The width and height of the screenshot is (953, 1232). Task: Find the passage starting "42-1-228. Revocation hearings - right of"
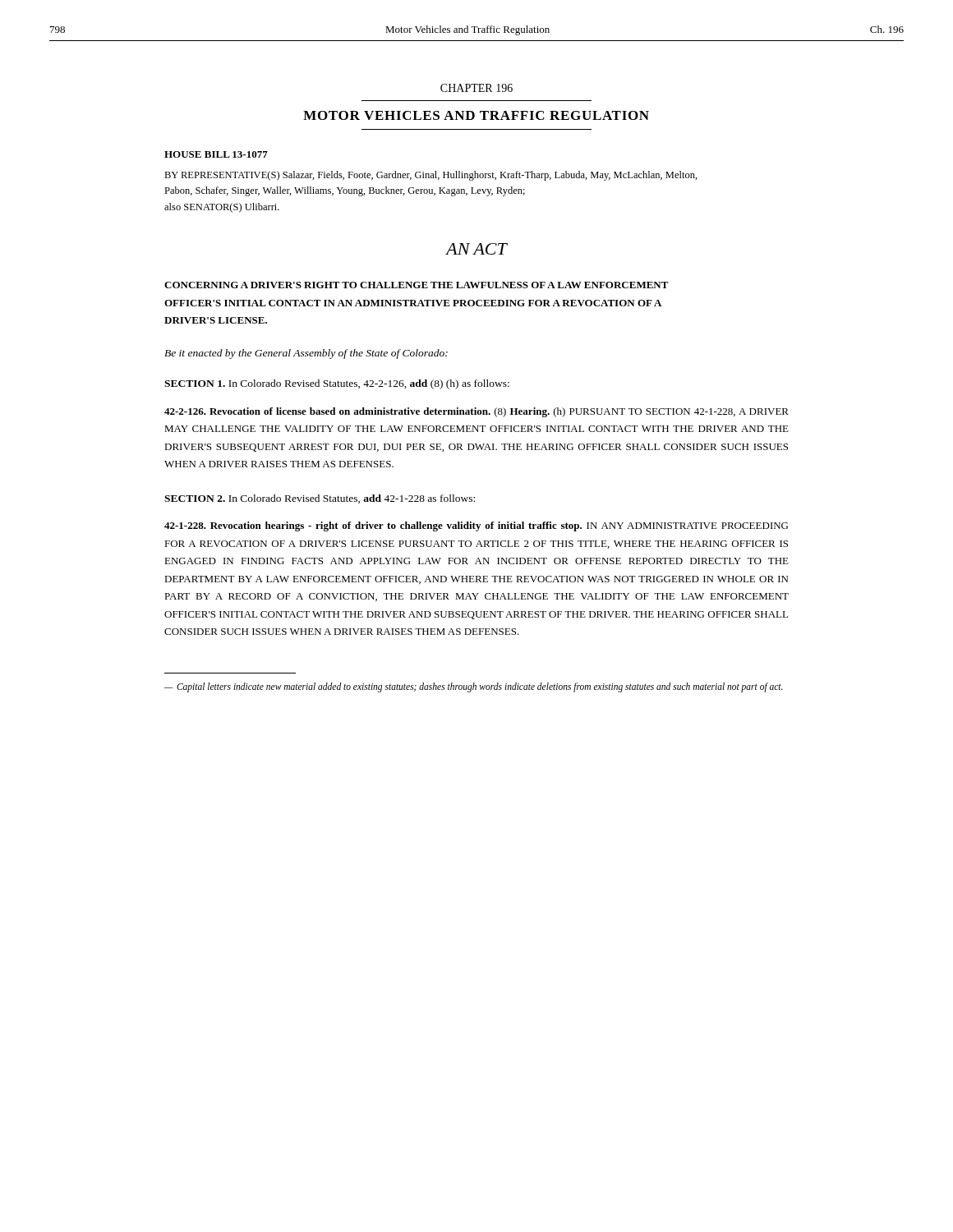[x=476, y=578]
